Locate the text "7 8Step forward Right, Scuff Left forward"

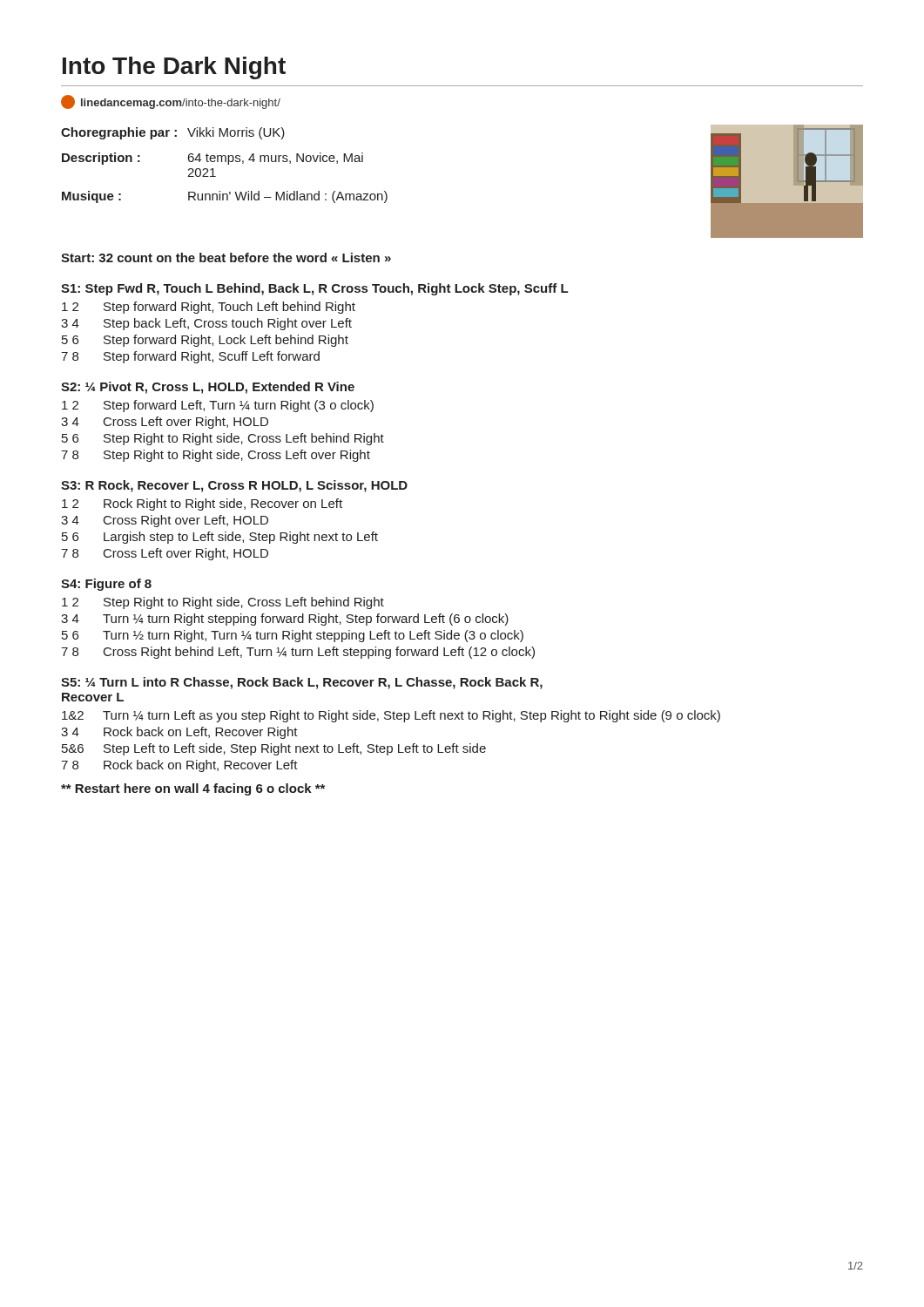190,357
